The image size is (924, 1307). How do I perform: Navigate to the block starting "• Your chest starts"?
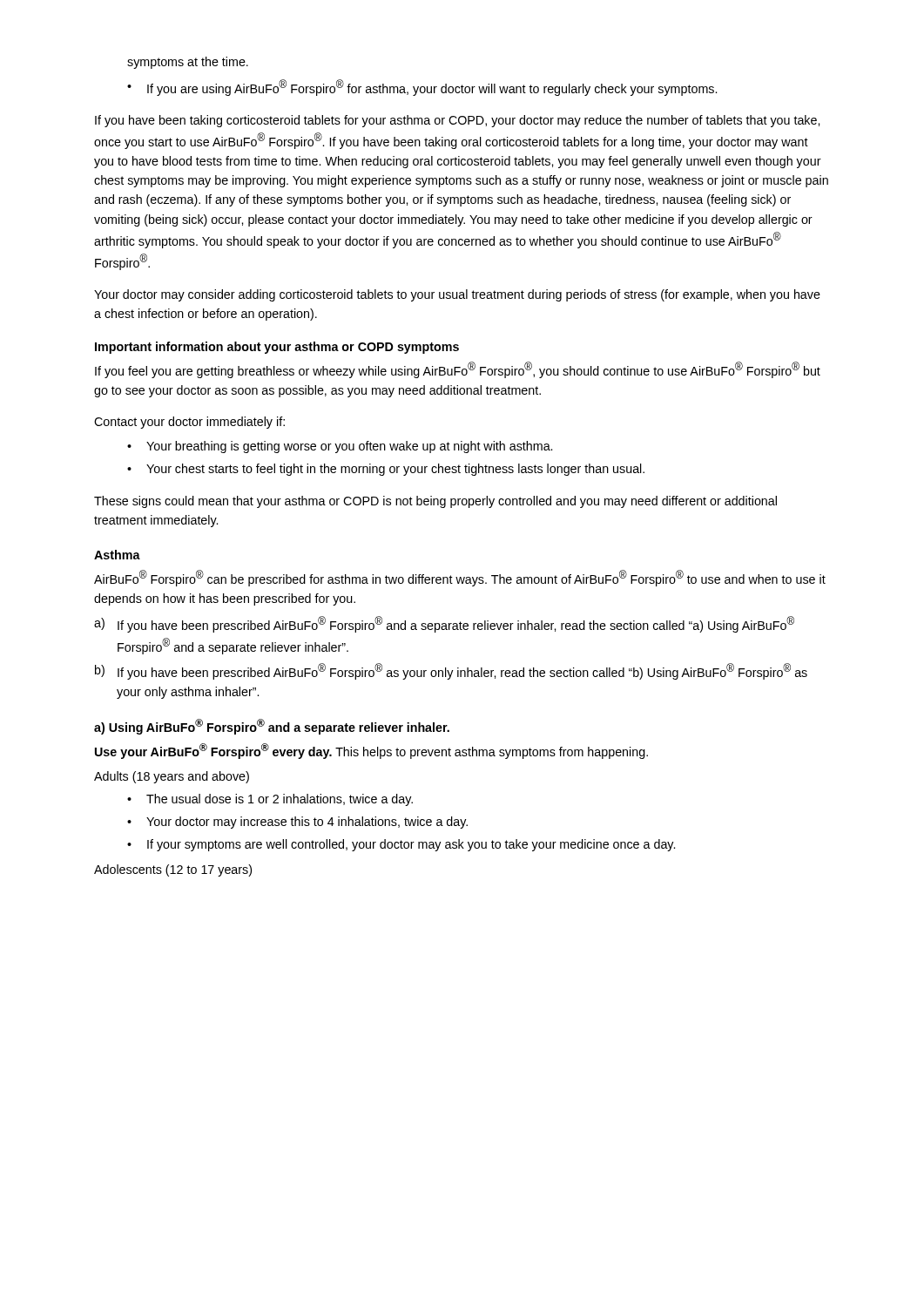386,469
